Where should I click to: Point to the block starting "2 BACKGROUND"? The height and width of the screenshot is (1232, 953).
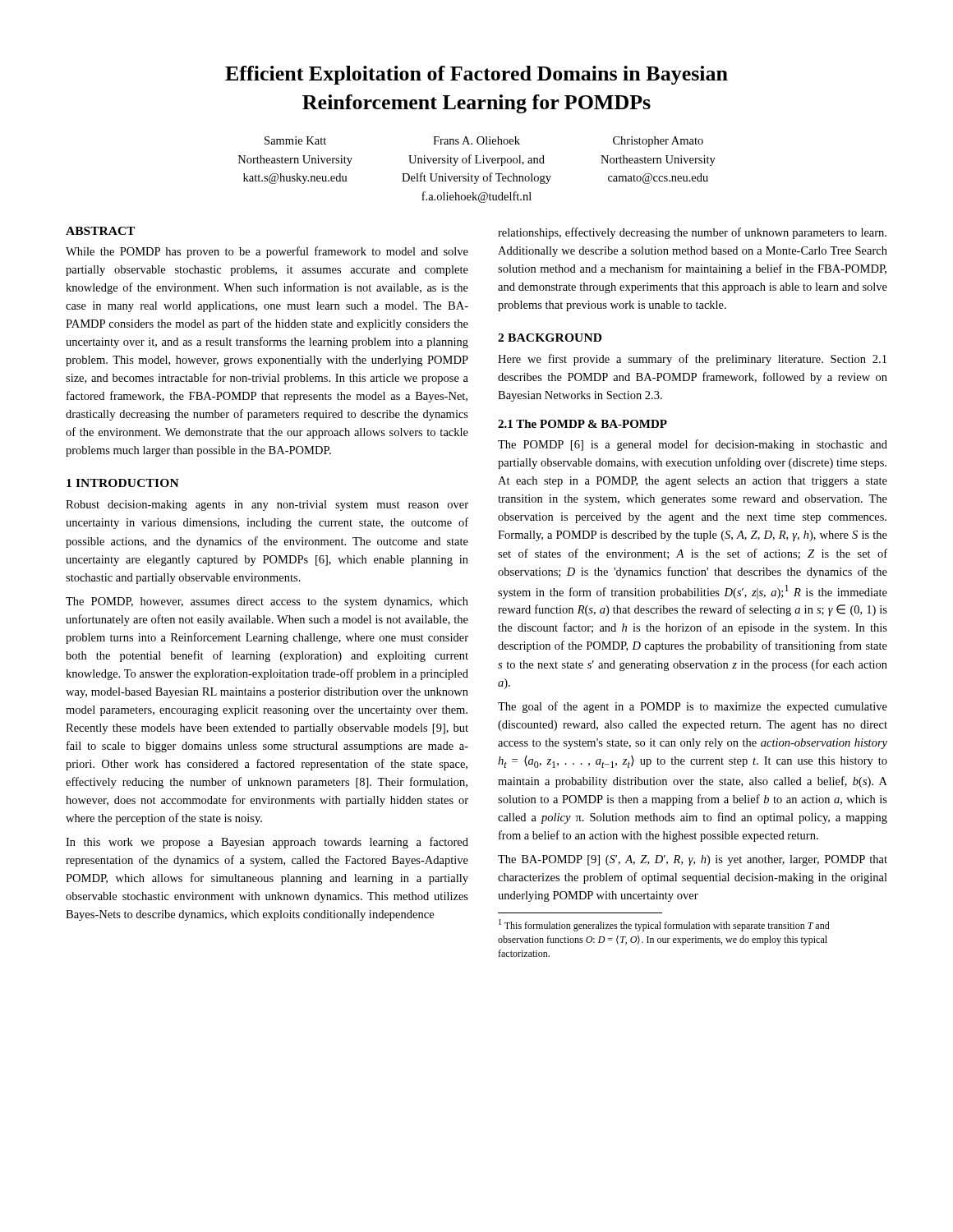[x=550, y=337]
